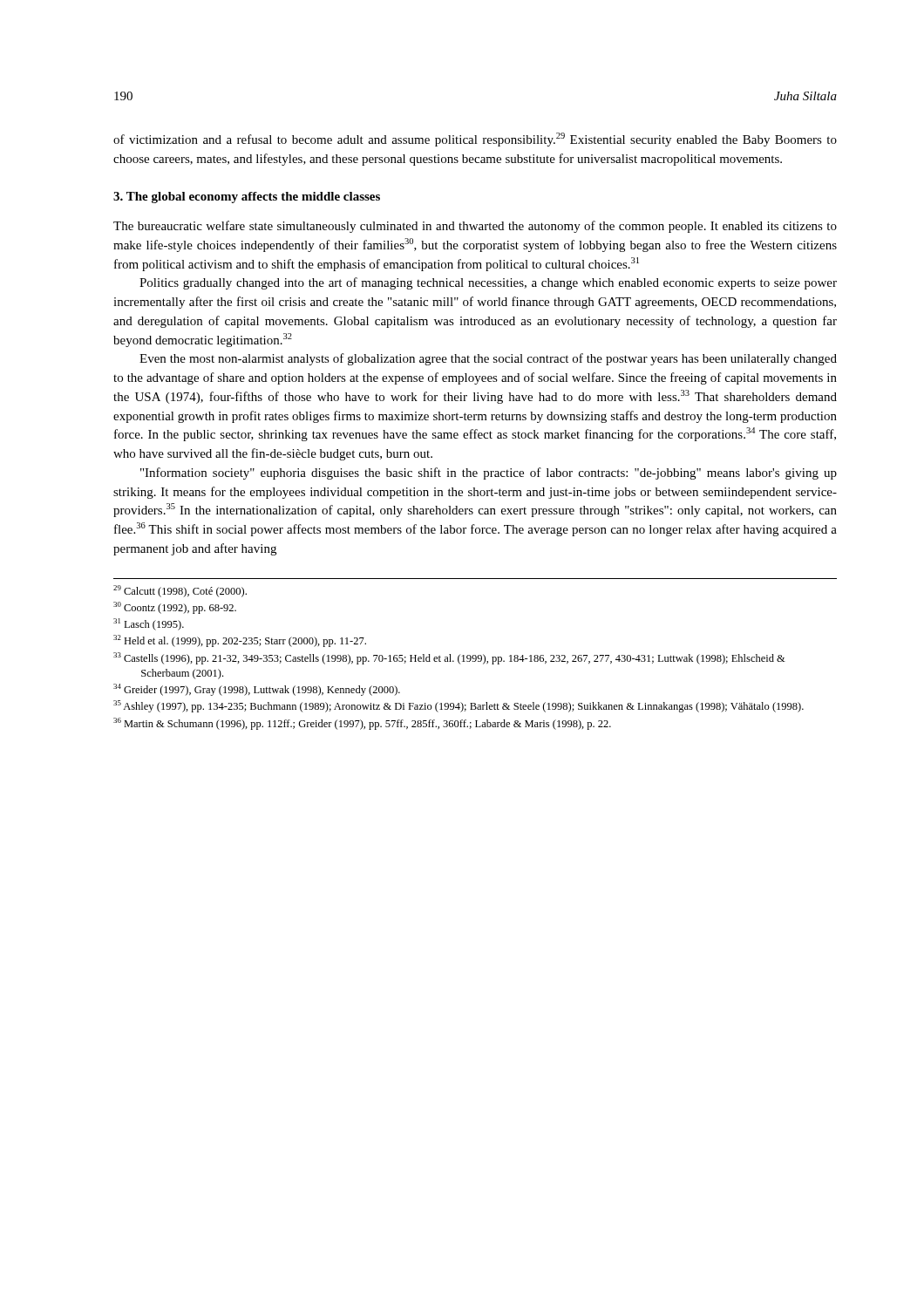Navigate to the block starting "35 Ashley (1997), pp. 134-235; Buchmann (1989); Aronowitz"
The width and height of the screenshot is (924, 1308).
459,706
